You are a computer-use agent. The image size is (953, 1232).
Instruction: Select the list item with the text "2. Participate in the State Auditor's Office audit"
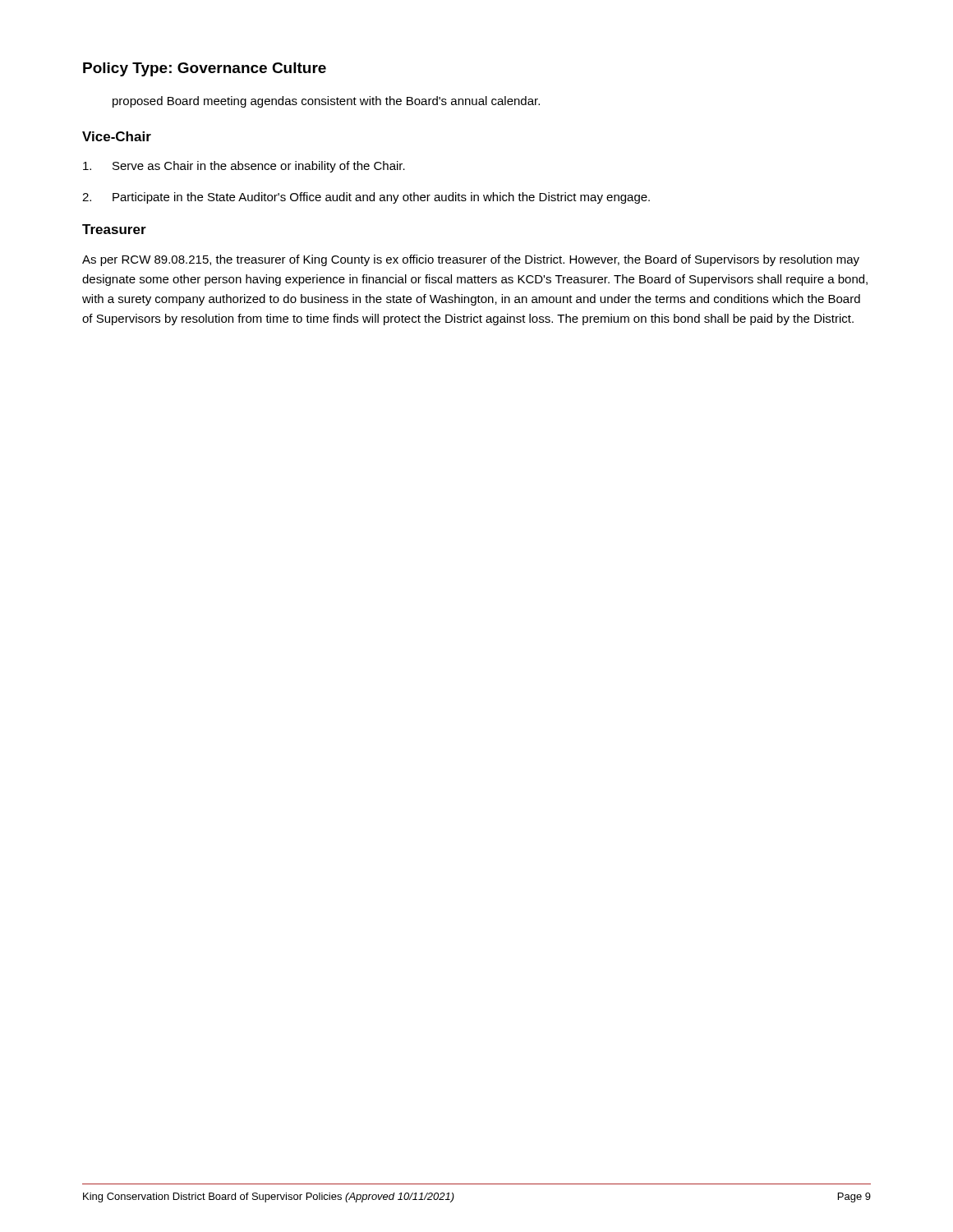[476, 197]
